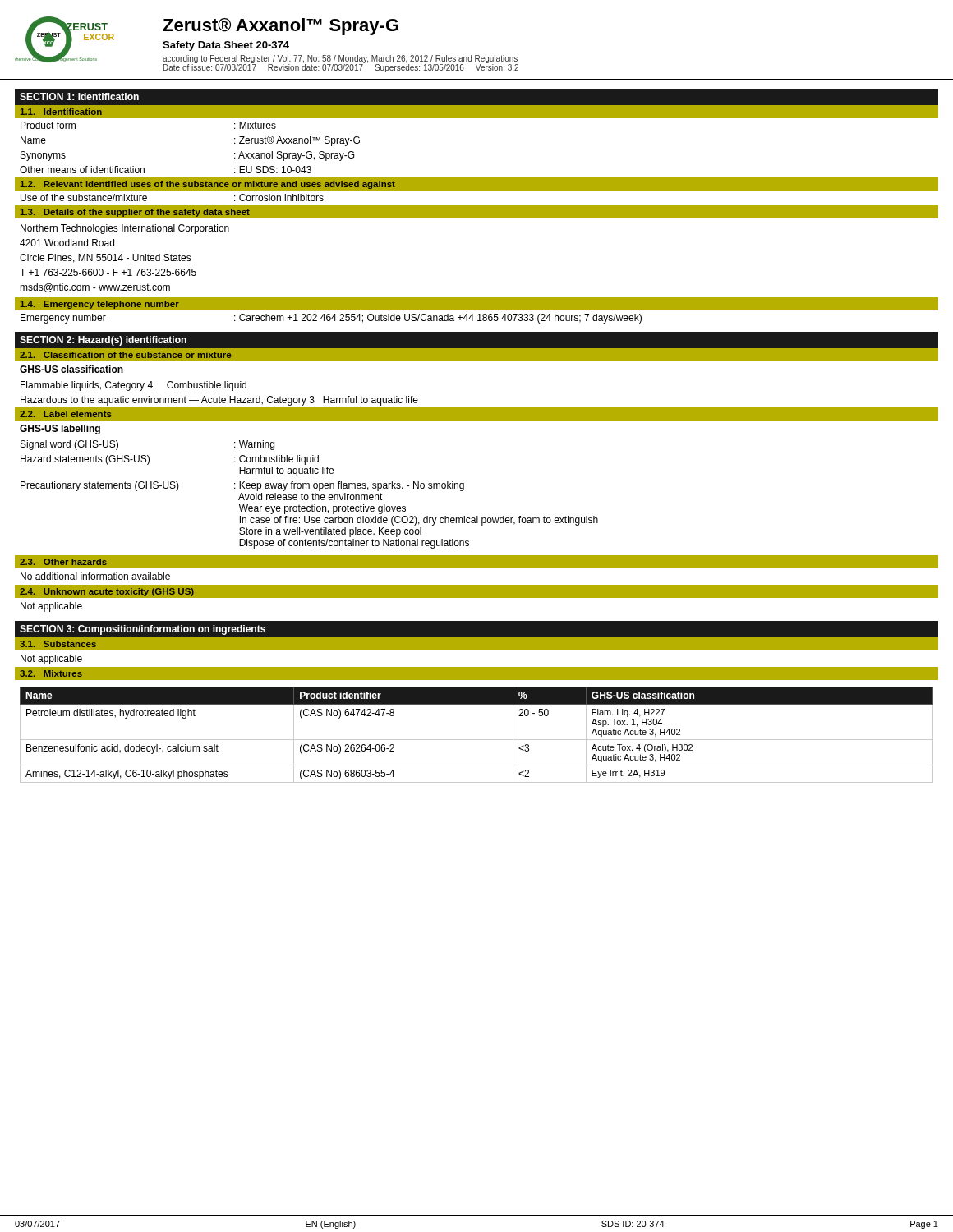Screen dimensions: 1232x953
Task: Find the section header that reads "2.1. Classification of the substance or"
Action: [x=126, y=355]
